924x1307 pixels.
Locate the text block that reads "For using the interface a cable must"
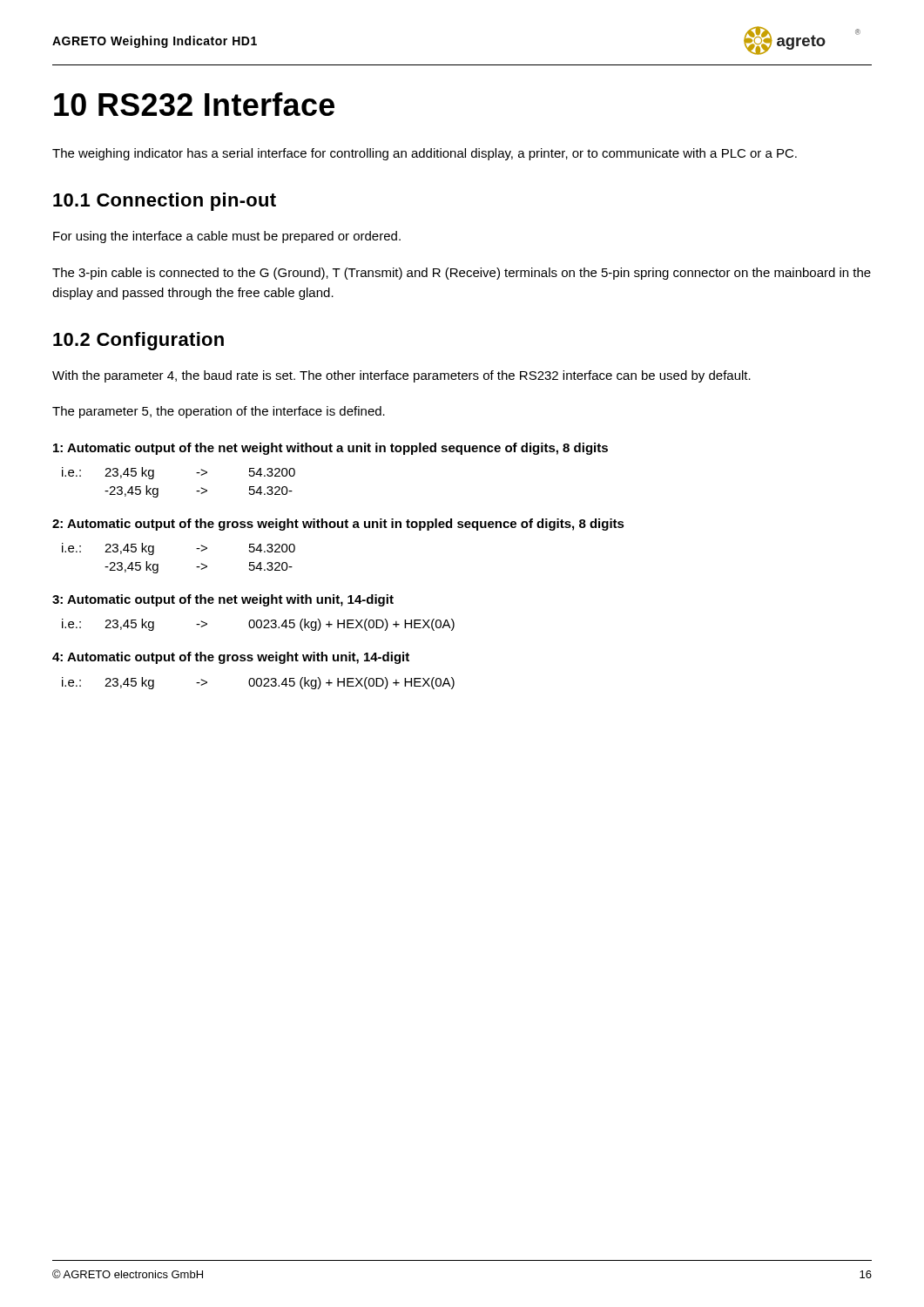point(227,236)
